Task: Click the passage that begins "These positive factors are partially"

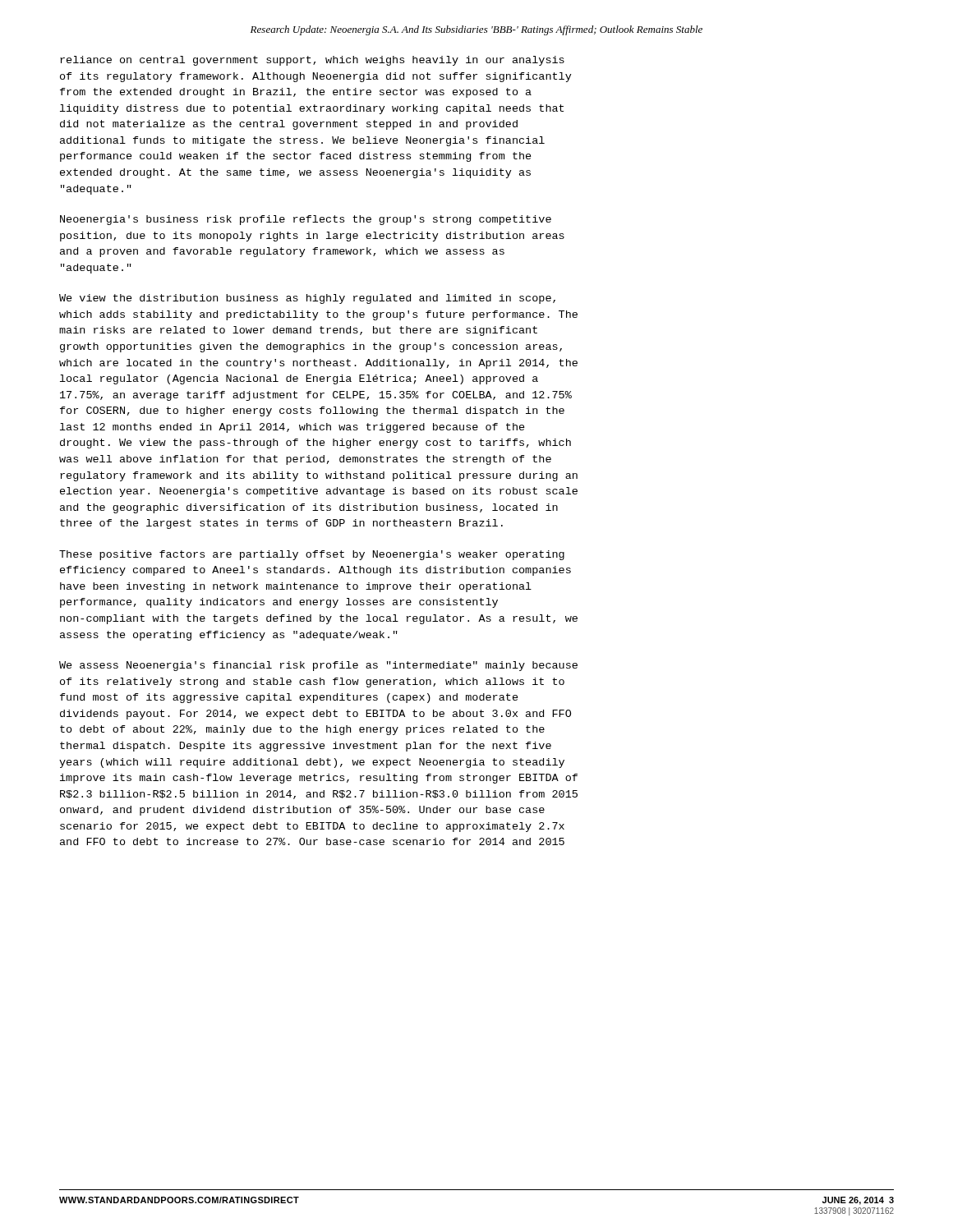Action: [x=319, y=595]
